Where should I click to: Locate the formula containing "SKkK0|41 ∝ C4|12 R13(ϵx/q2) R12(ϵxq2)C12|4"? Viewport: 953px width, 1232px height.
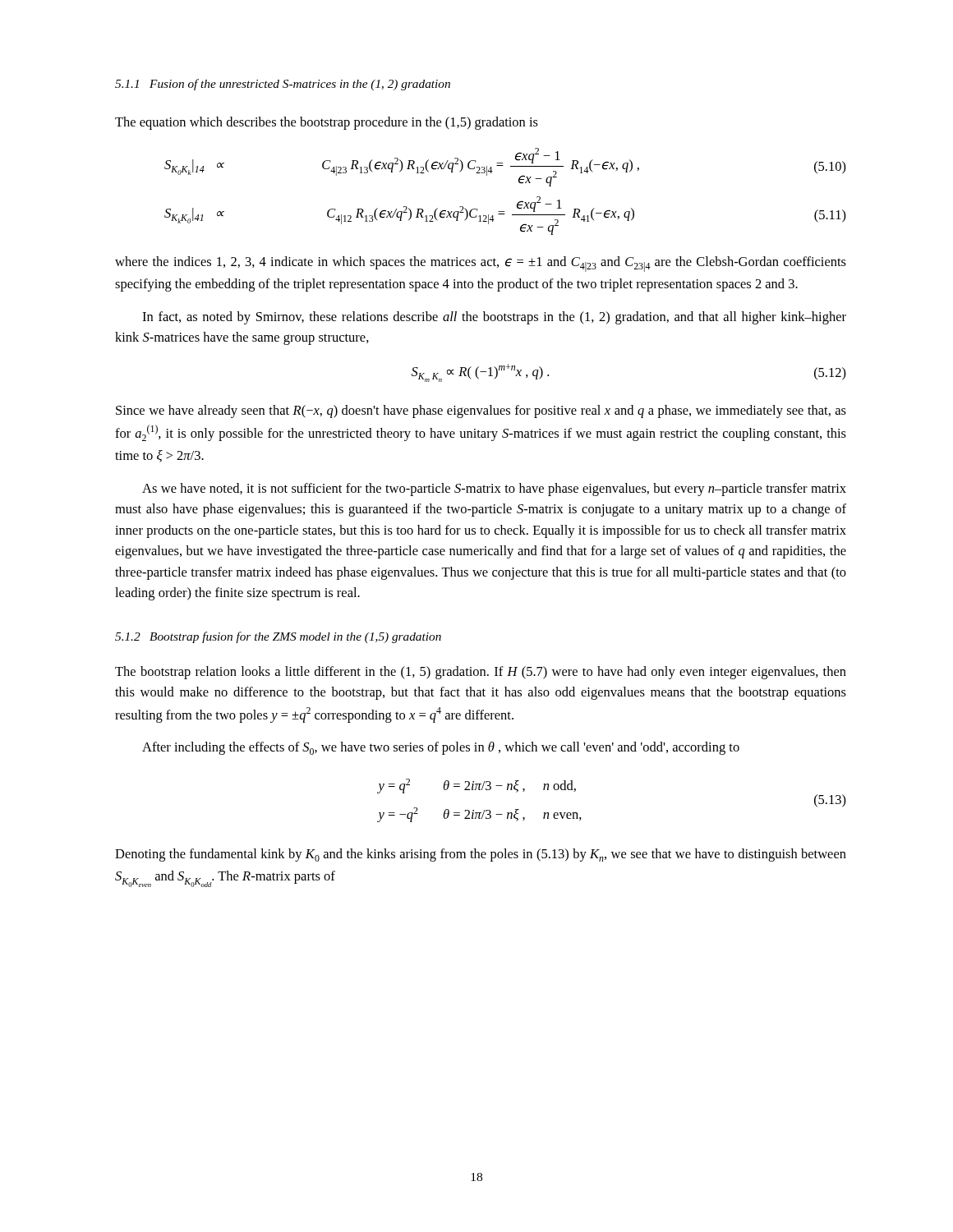point(505,215)
